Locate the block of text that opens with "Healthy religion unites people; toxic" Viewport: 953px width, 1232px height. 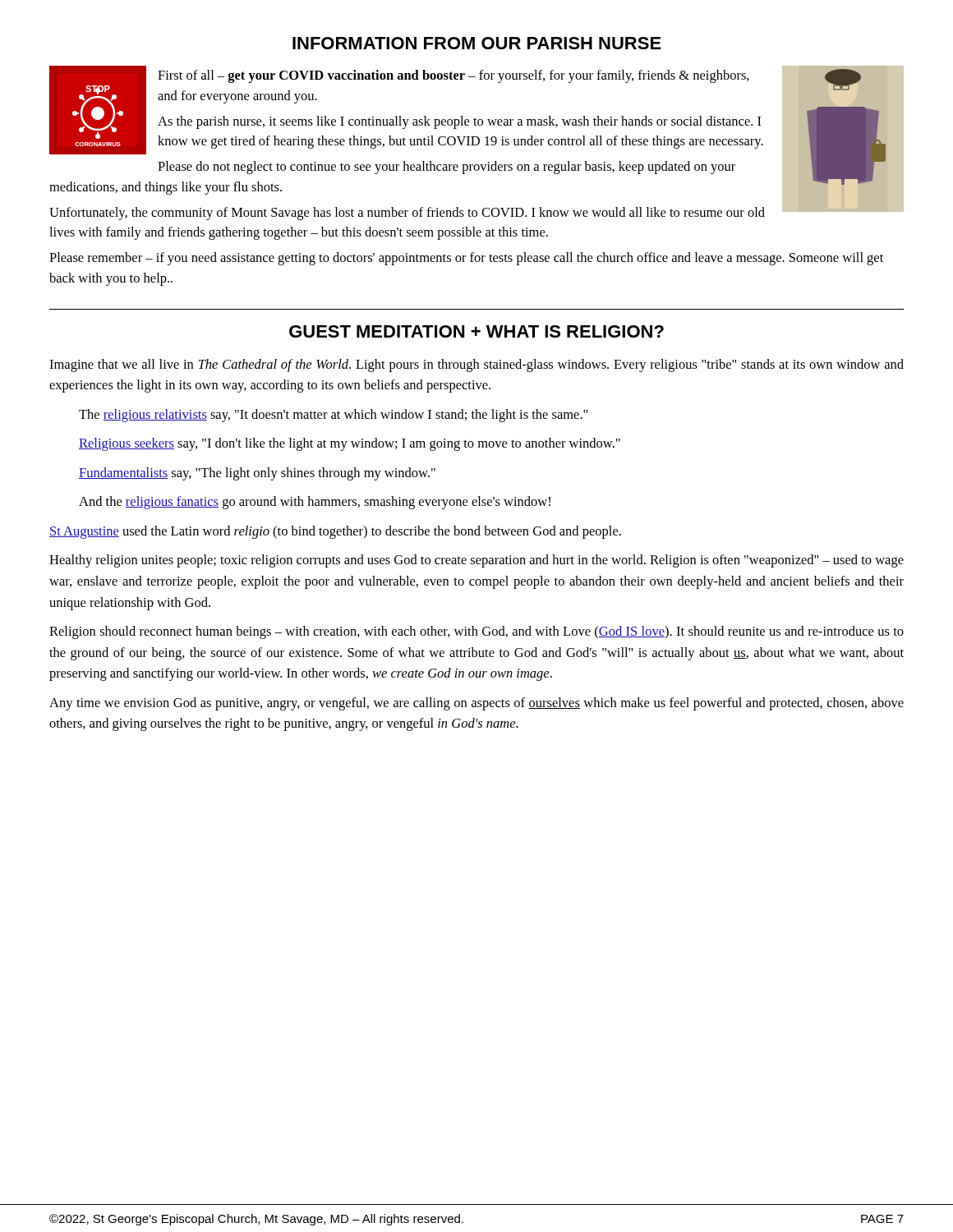click(476, 581)
